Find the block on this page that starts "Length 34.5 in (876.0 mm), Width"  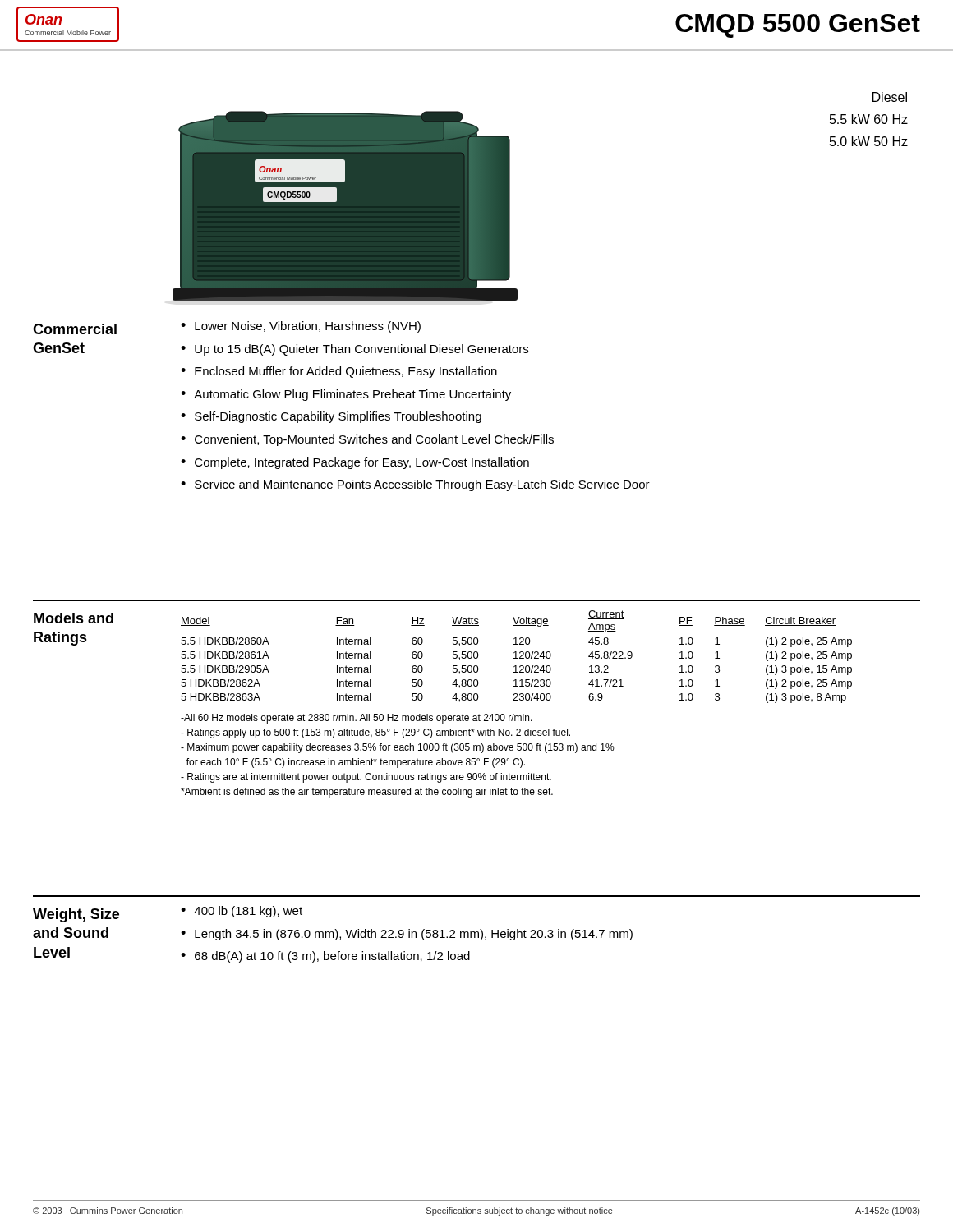414,933
